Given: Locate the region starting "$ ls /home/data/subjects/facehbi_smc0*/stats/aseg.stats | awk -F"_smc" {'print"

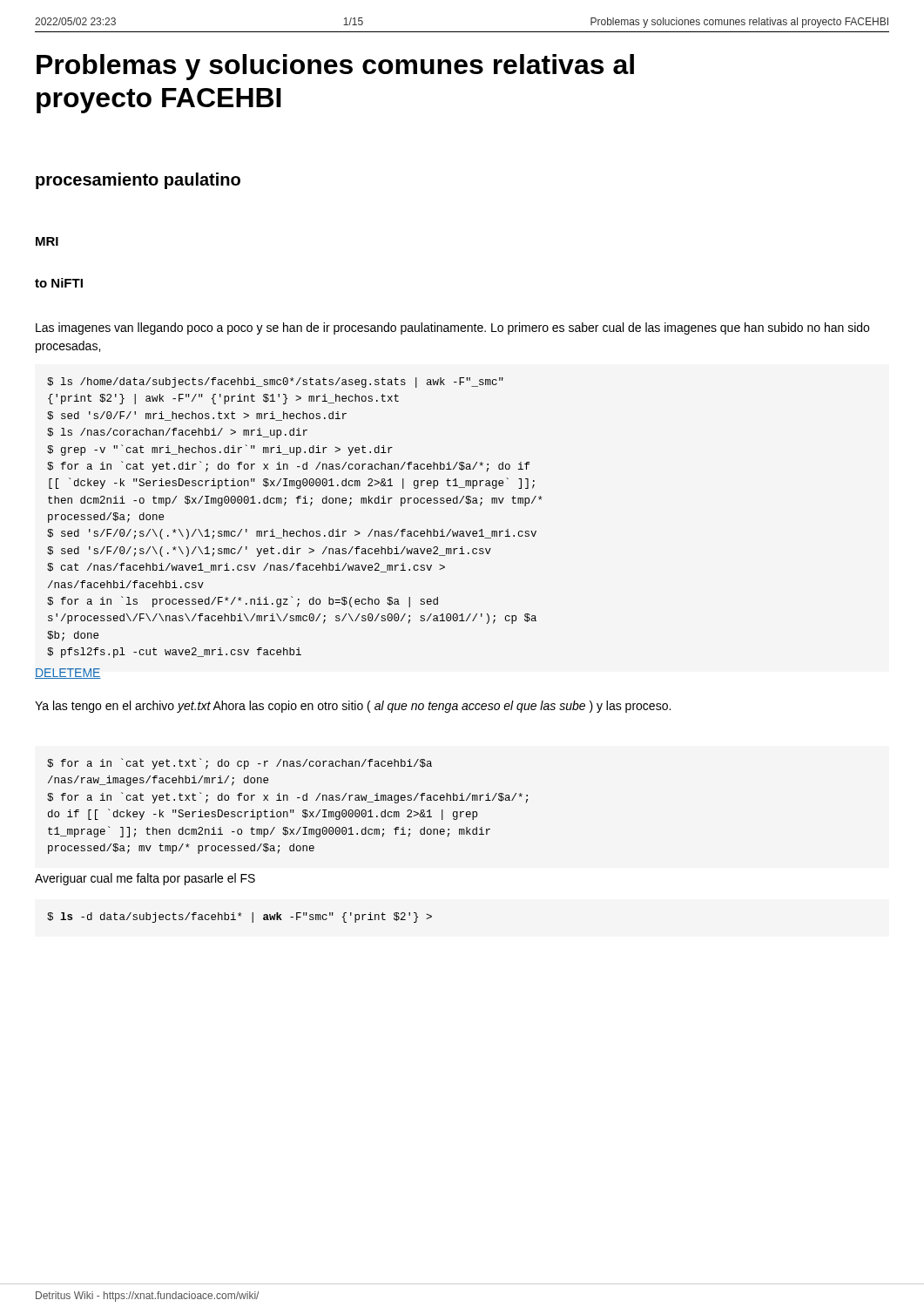Looking at the screenshot, I should point(275,383).
